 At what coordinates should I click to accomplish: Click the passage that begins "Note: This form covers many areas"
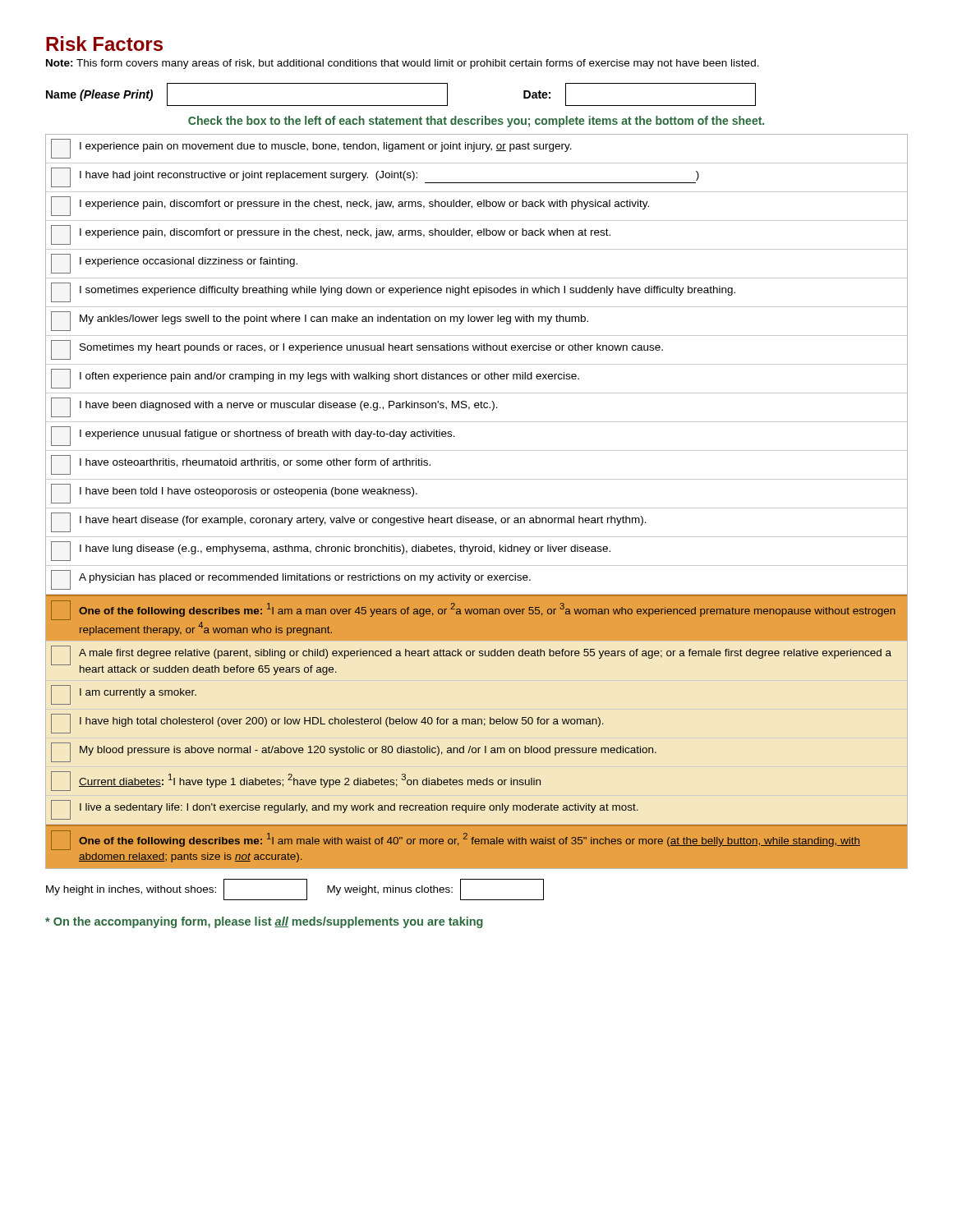(402, 63)
